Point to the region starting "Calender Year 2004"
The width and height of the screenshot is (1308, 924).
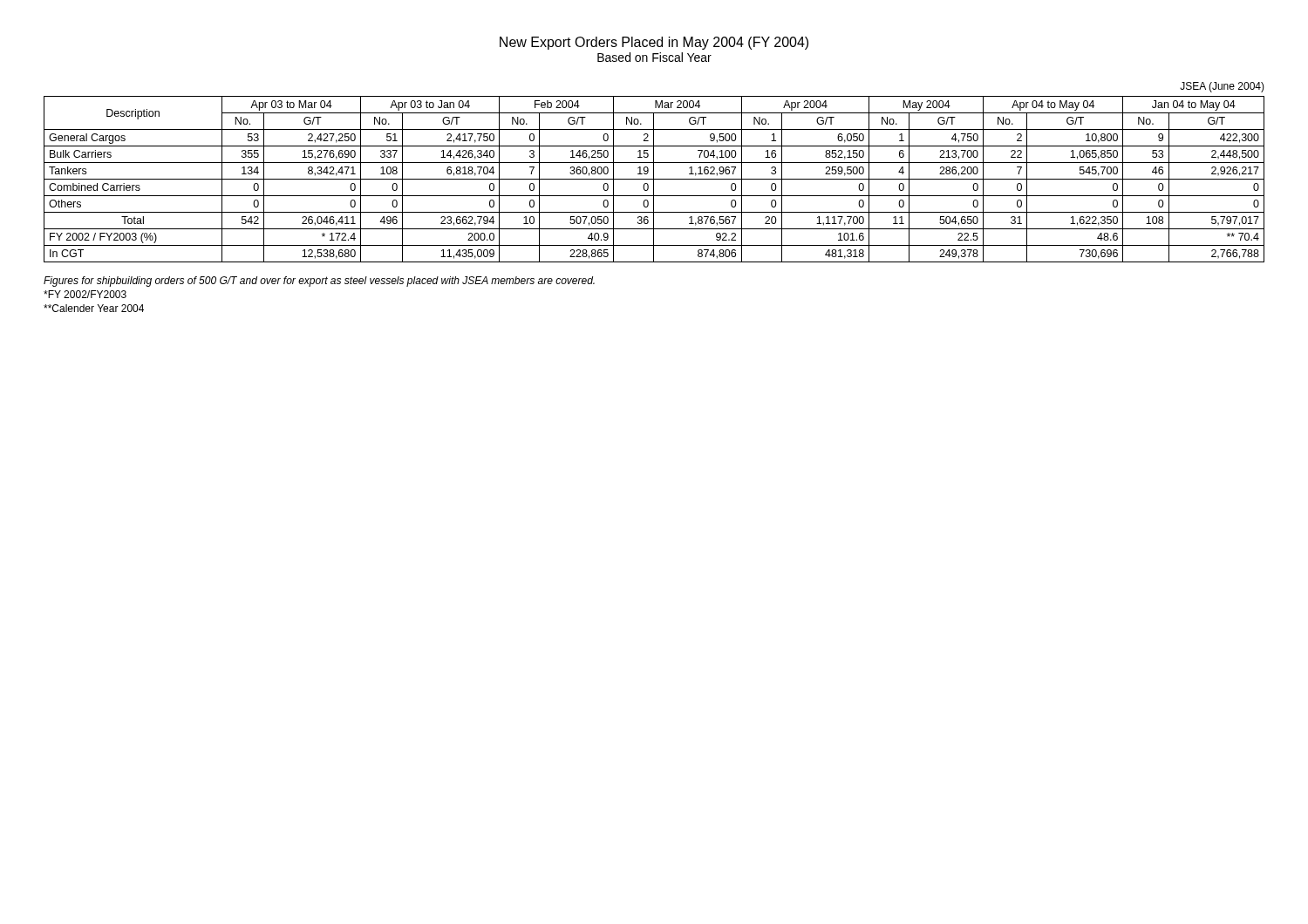pos(94,308)
